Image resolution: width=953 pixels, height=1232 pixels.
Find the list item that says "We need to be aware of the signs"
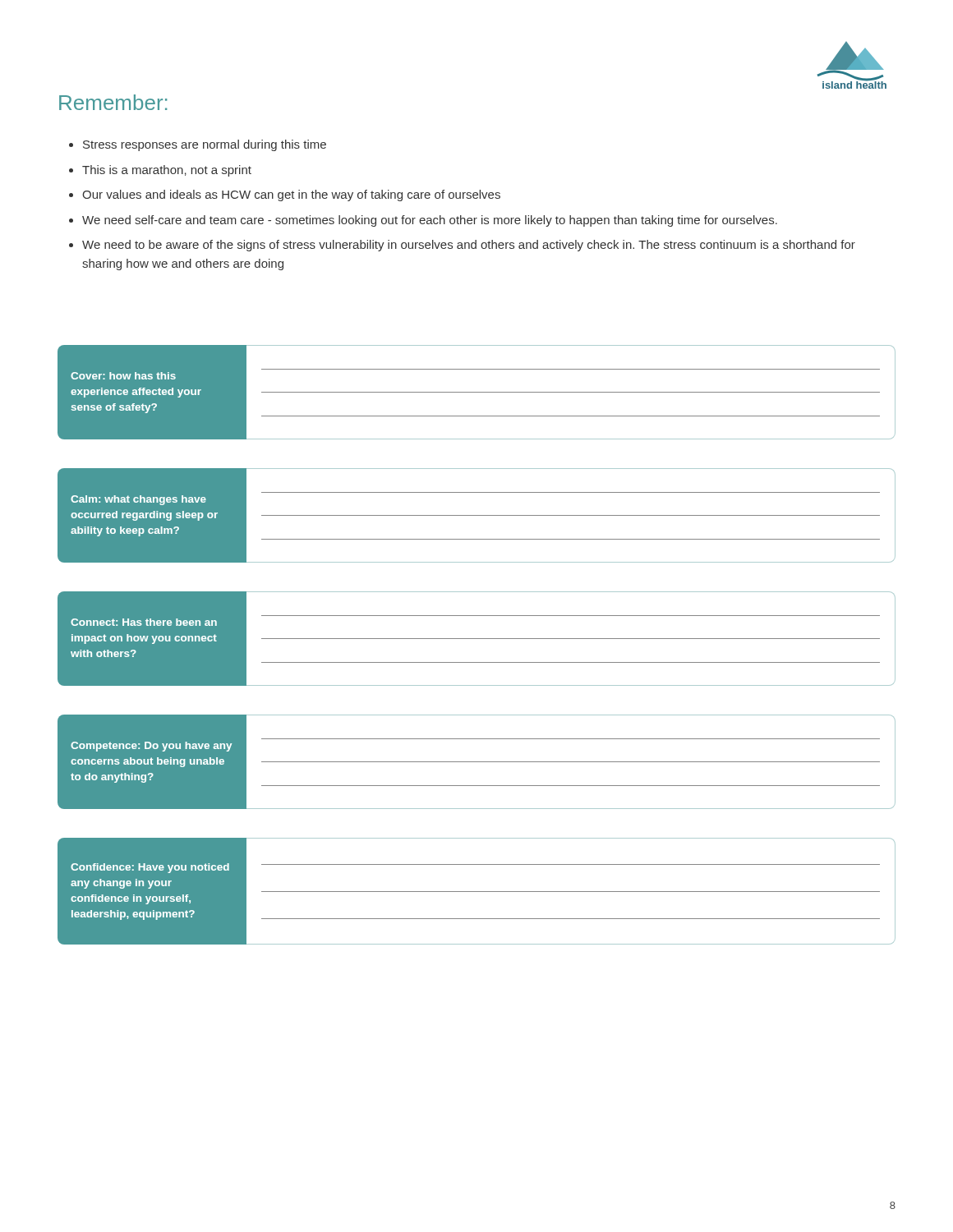(469, 254)
